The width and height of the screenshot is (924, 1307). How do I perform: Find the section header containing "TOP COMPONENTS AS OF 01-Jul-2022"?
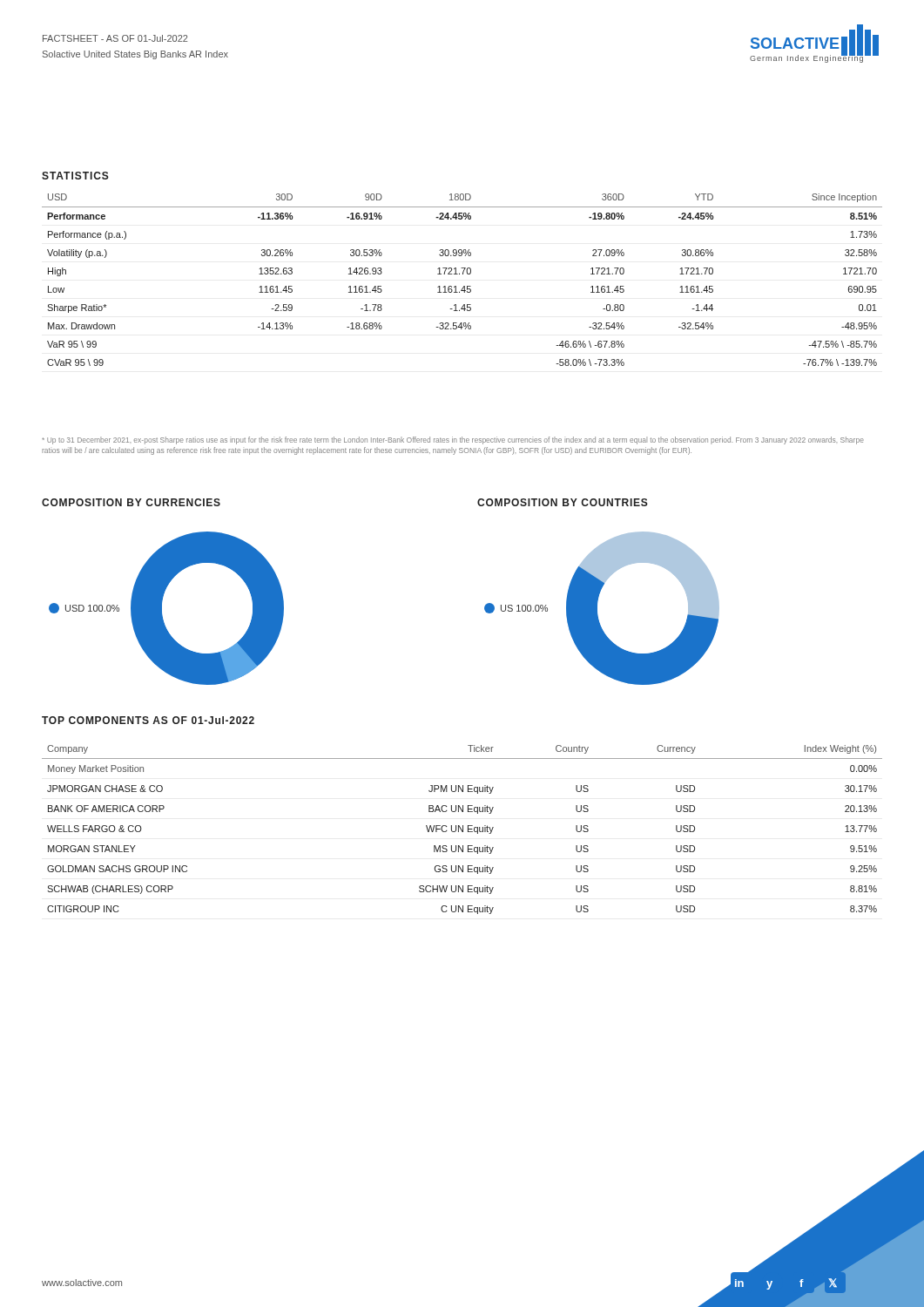[148, 721]
